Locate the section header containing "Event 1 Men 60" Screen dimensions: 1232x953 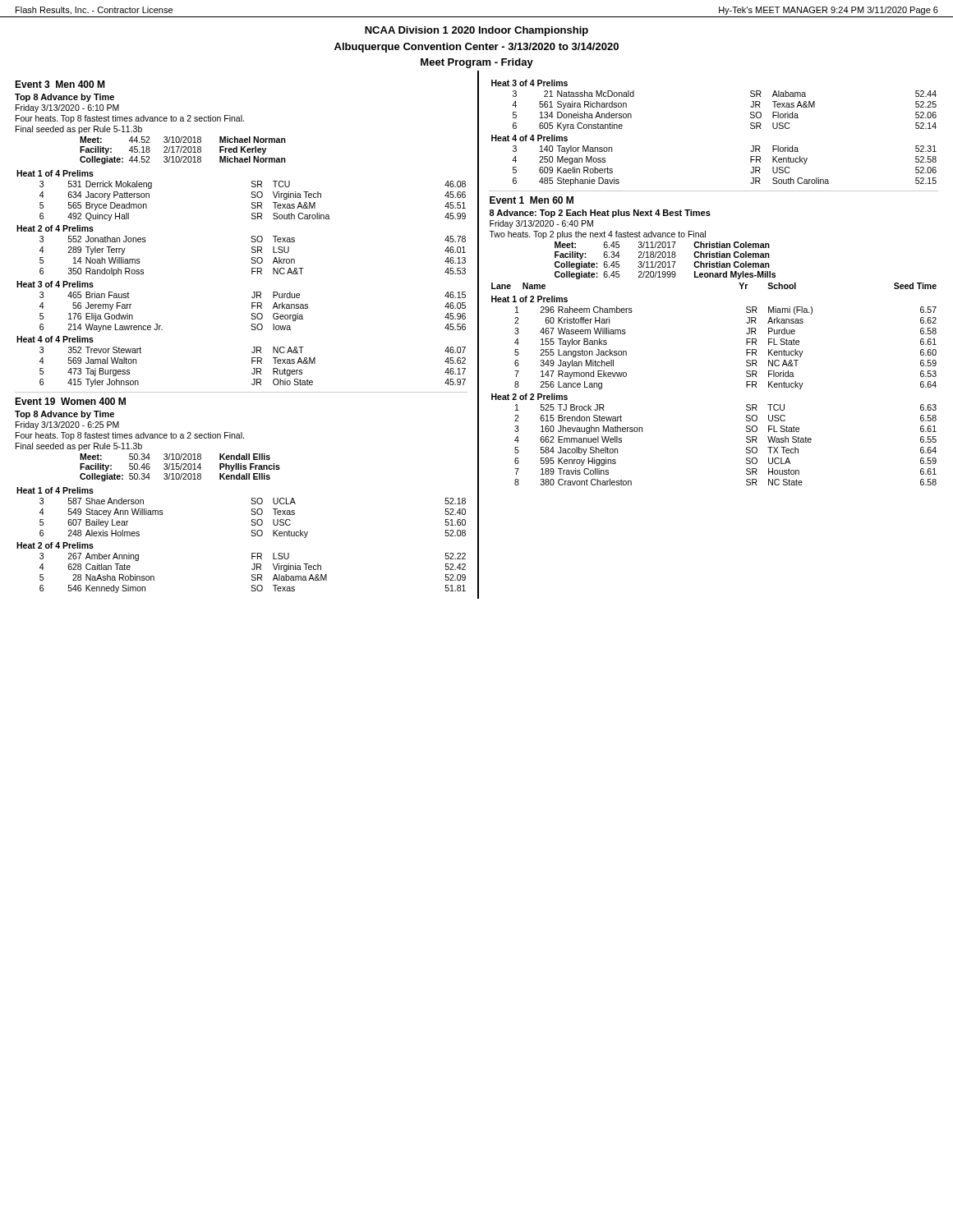click(532, 200)
